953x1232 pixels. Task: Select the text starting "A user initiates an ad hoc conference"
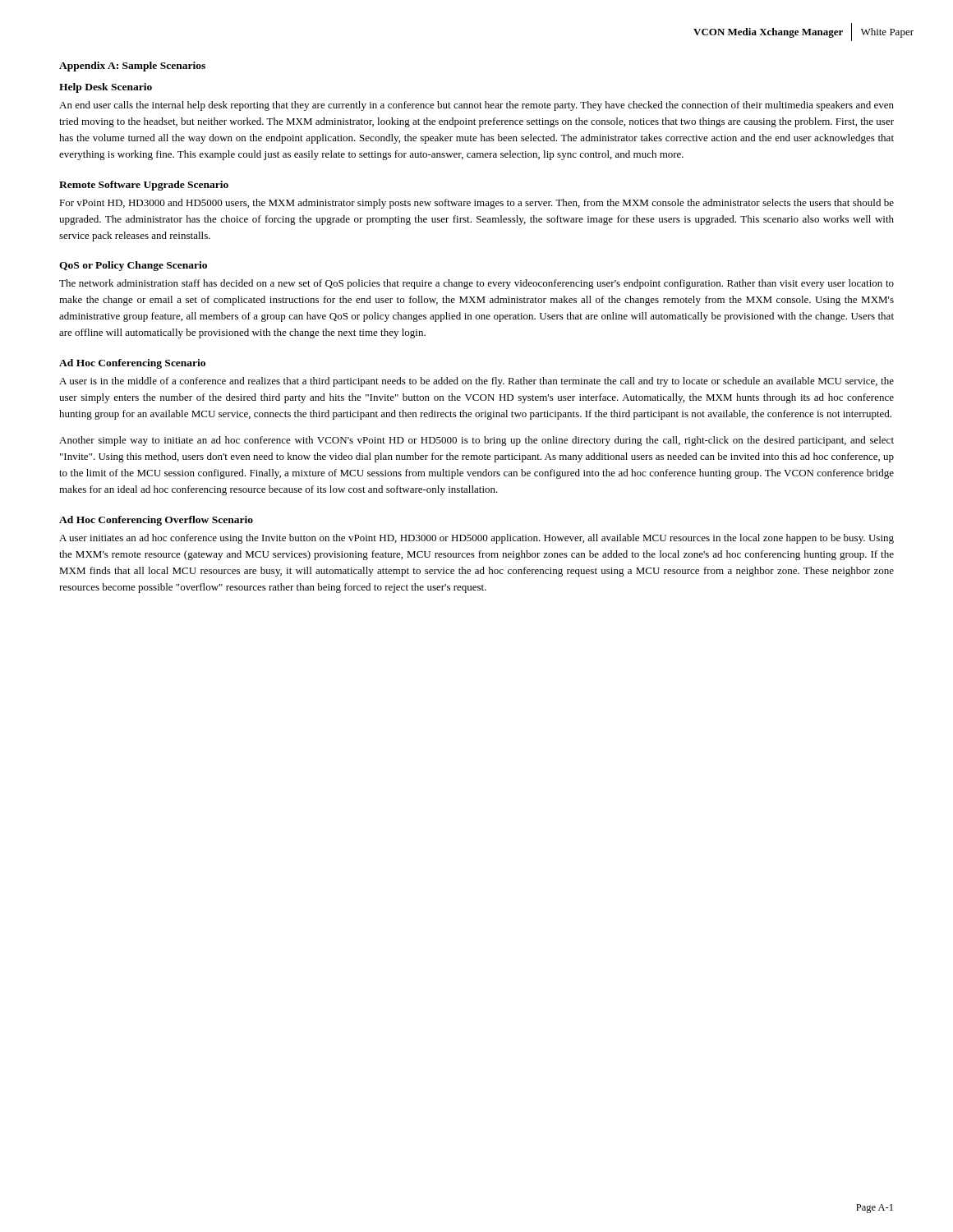point(476,562)
